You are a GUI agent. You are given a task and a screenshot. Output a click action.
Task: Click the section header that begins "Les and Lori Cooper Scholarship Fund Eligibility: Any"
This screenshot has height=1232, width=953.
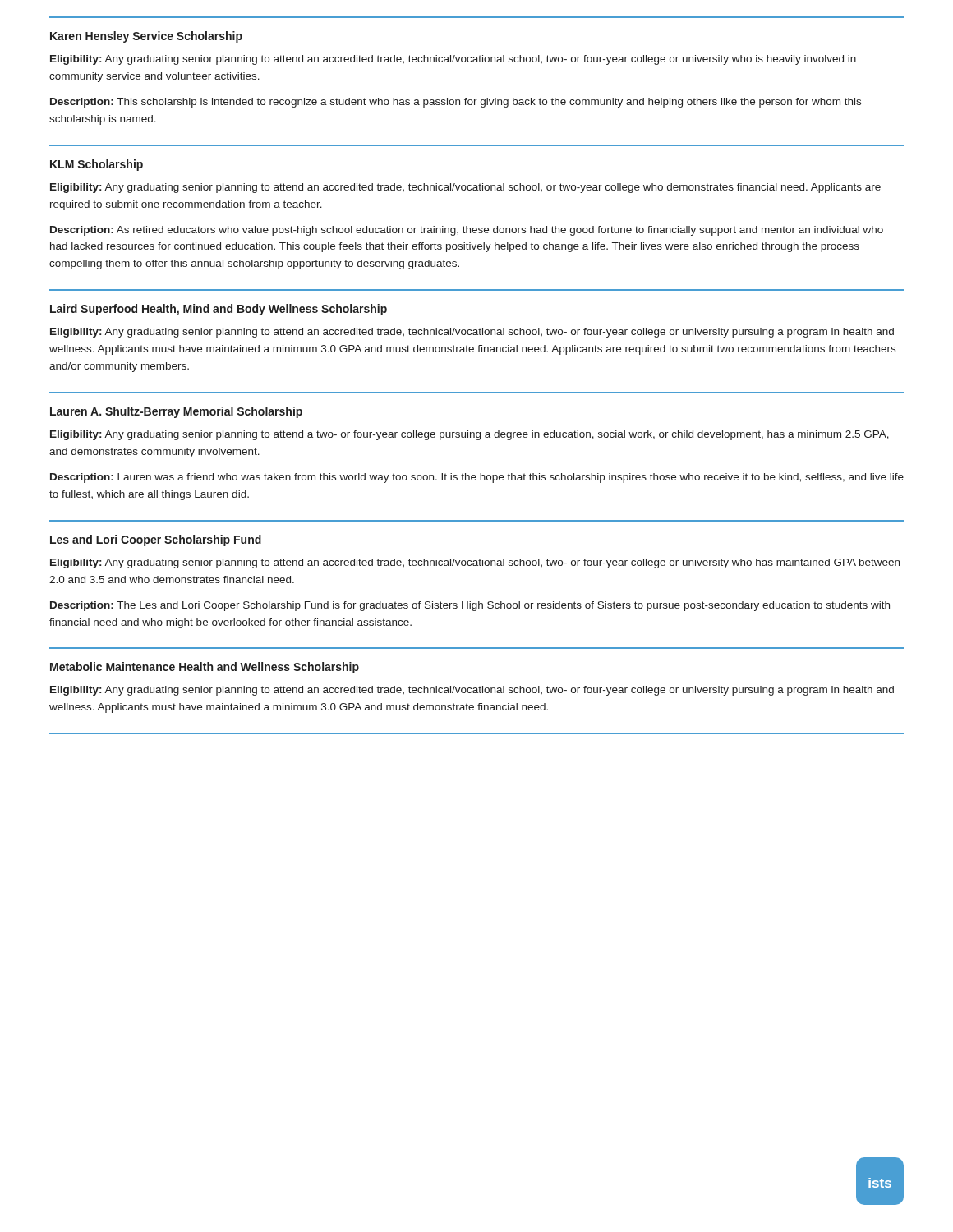click(x=156, y=540)
